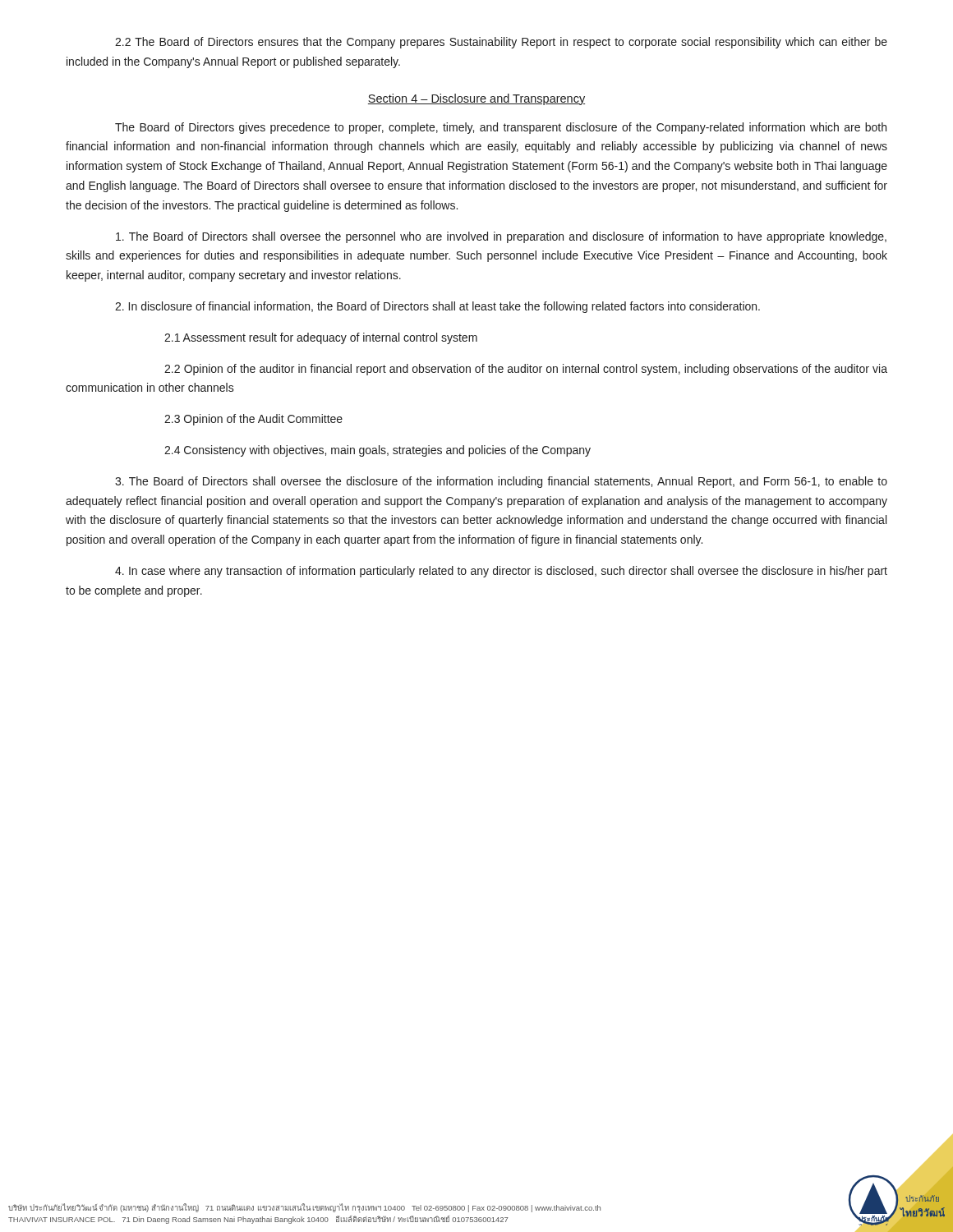Locate the list item containing "2.2 Opinion of the auditor in"
953x1232 pixels.
pyautogui.click(x=476, y=379)
